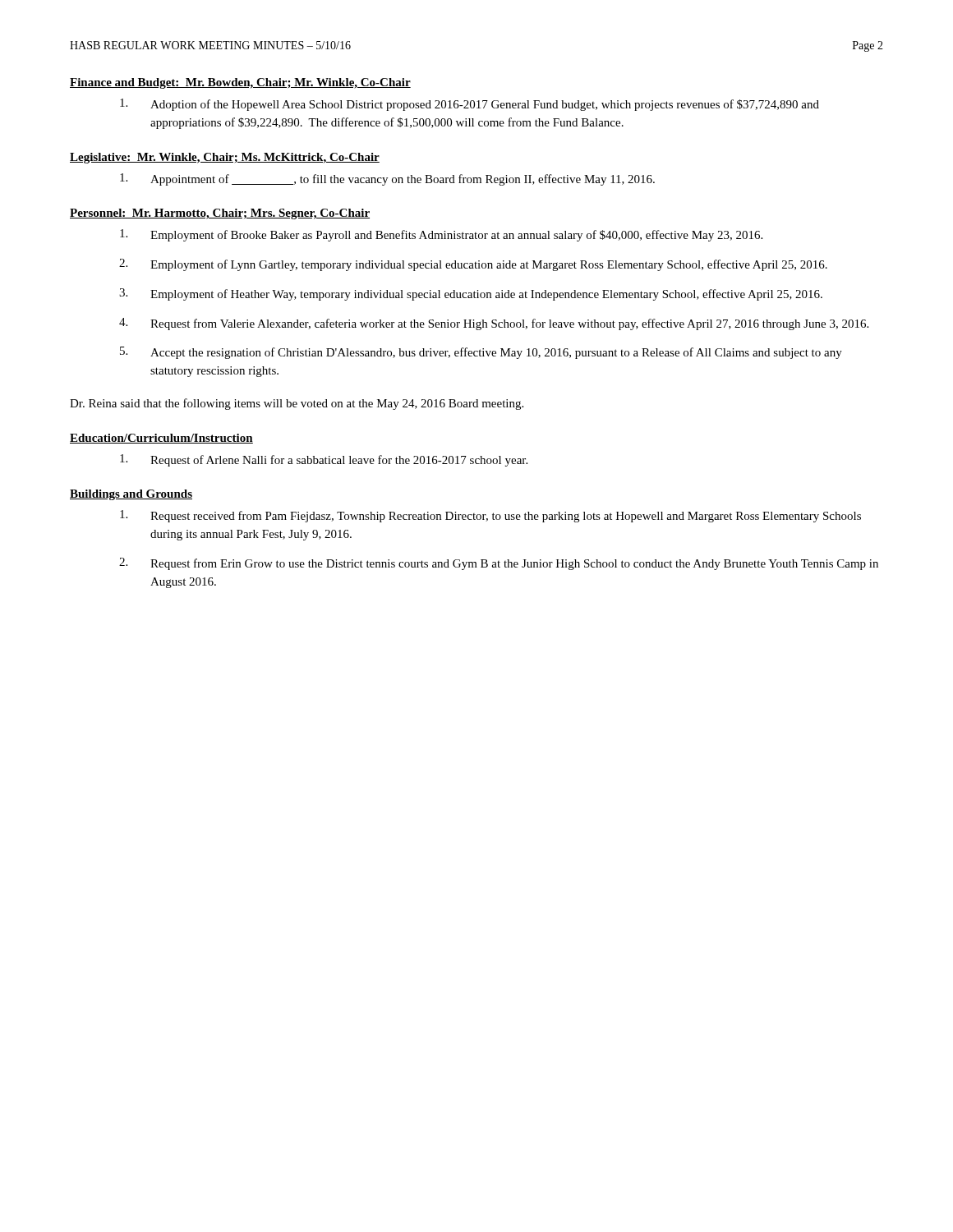Locate the list item with the text "5. Accept the"

pyautogui.click(x=501, y=362)
